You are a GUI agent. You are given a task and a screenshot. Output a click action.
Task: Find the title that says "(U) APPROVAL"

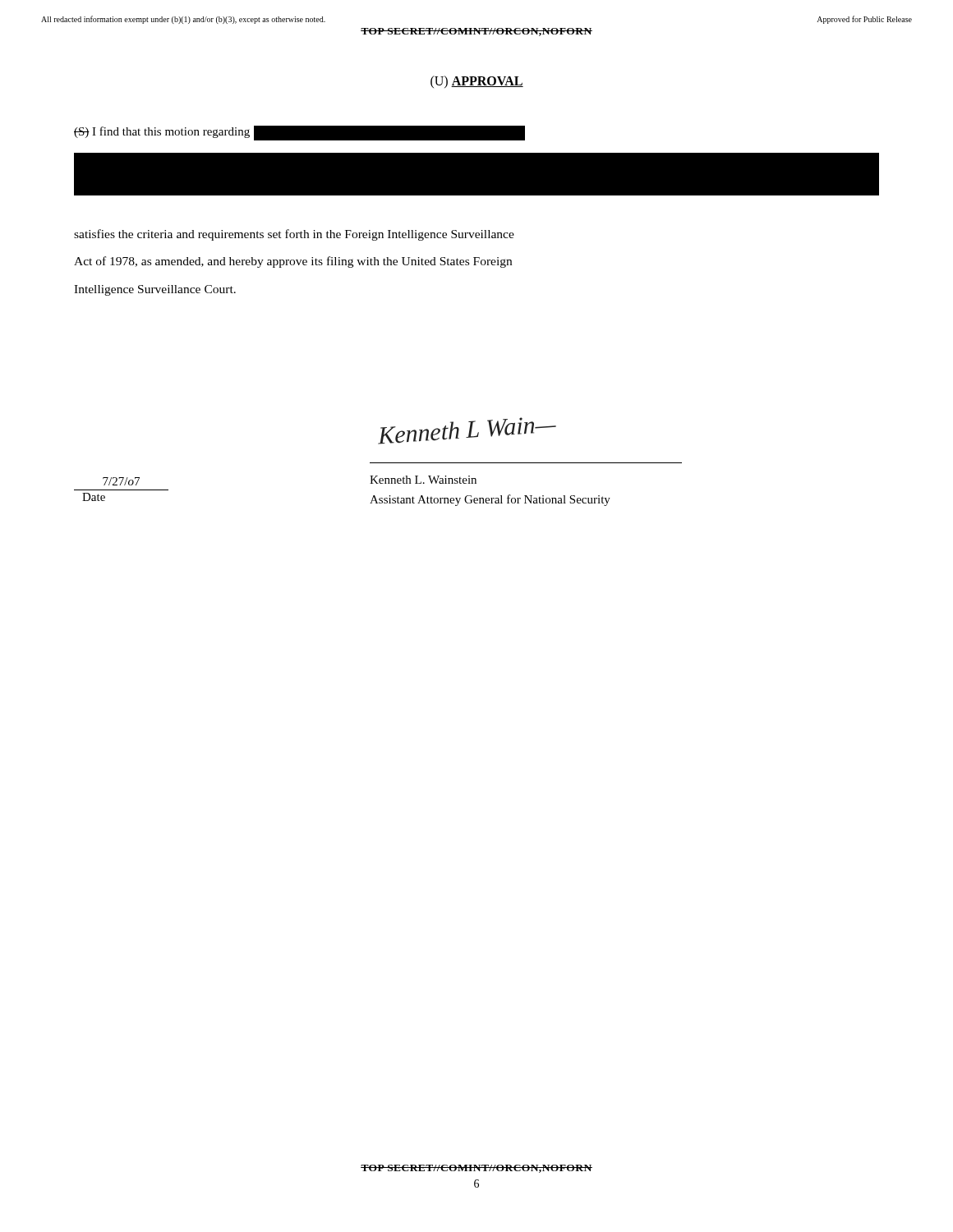476,81
